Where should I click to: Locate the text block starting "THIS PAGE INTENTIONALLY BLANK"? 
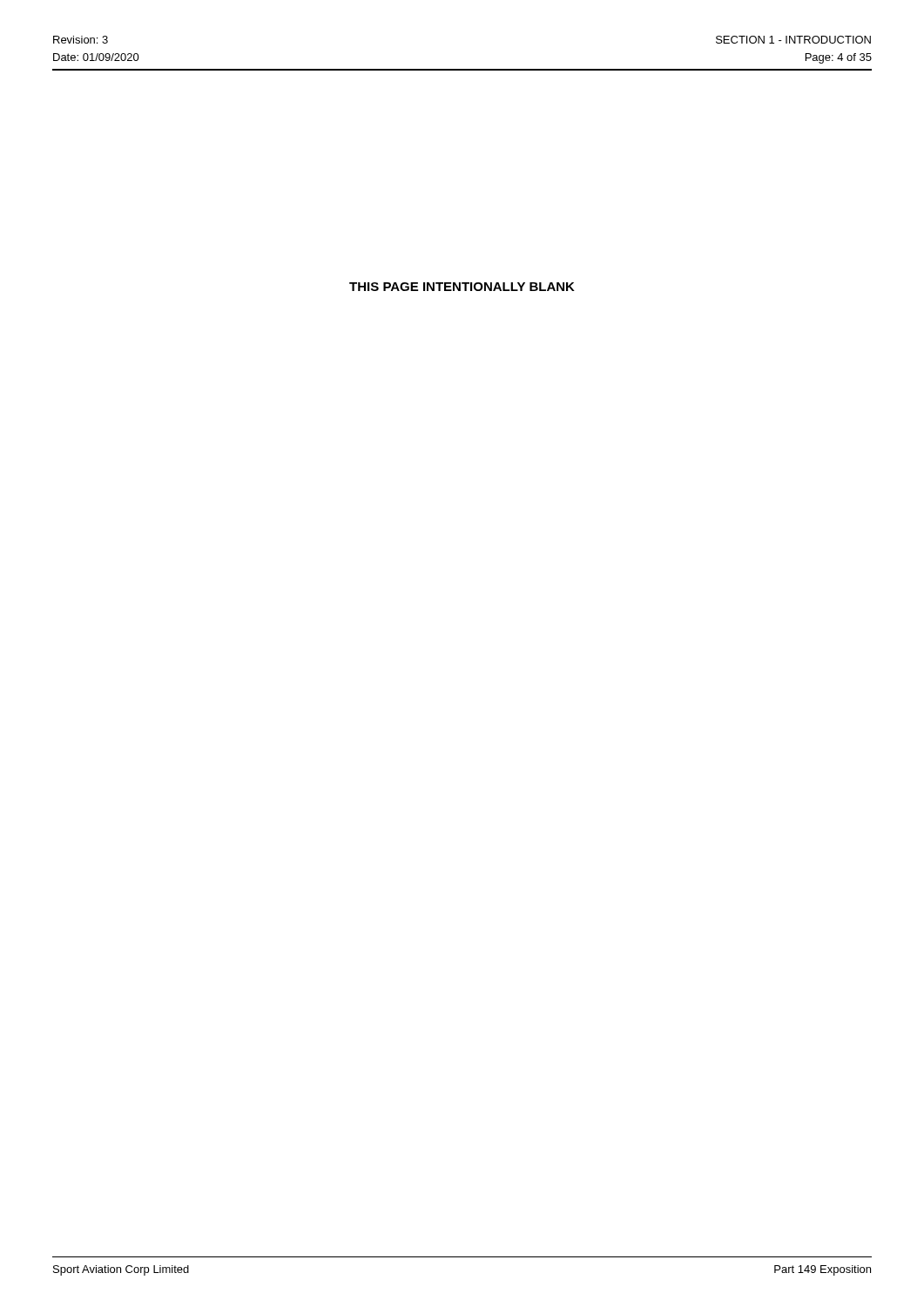462,286
